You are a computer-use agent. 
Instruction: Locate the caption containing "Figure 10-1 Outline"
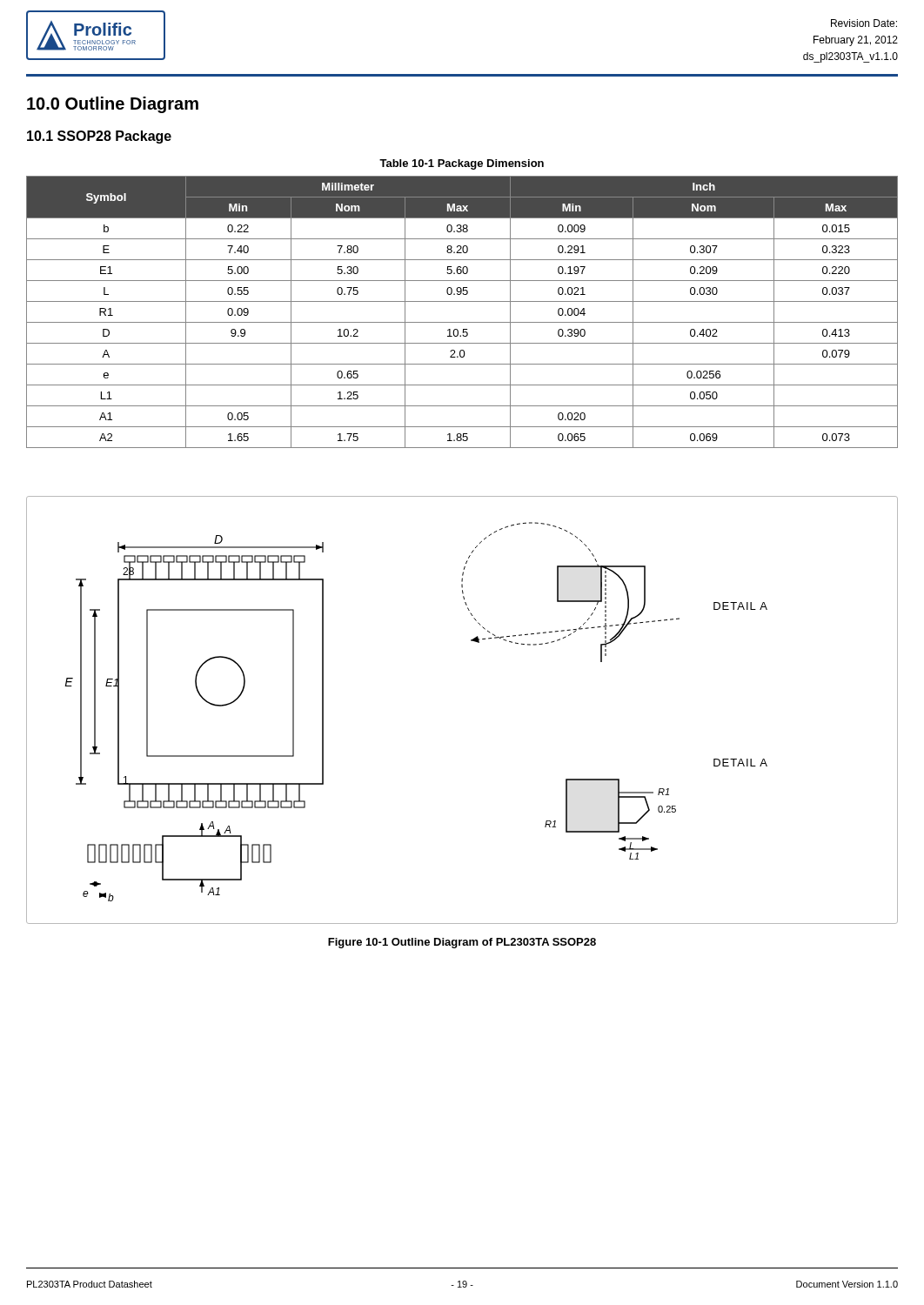pyautogui.click(x=462, y=942)
